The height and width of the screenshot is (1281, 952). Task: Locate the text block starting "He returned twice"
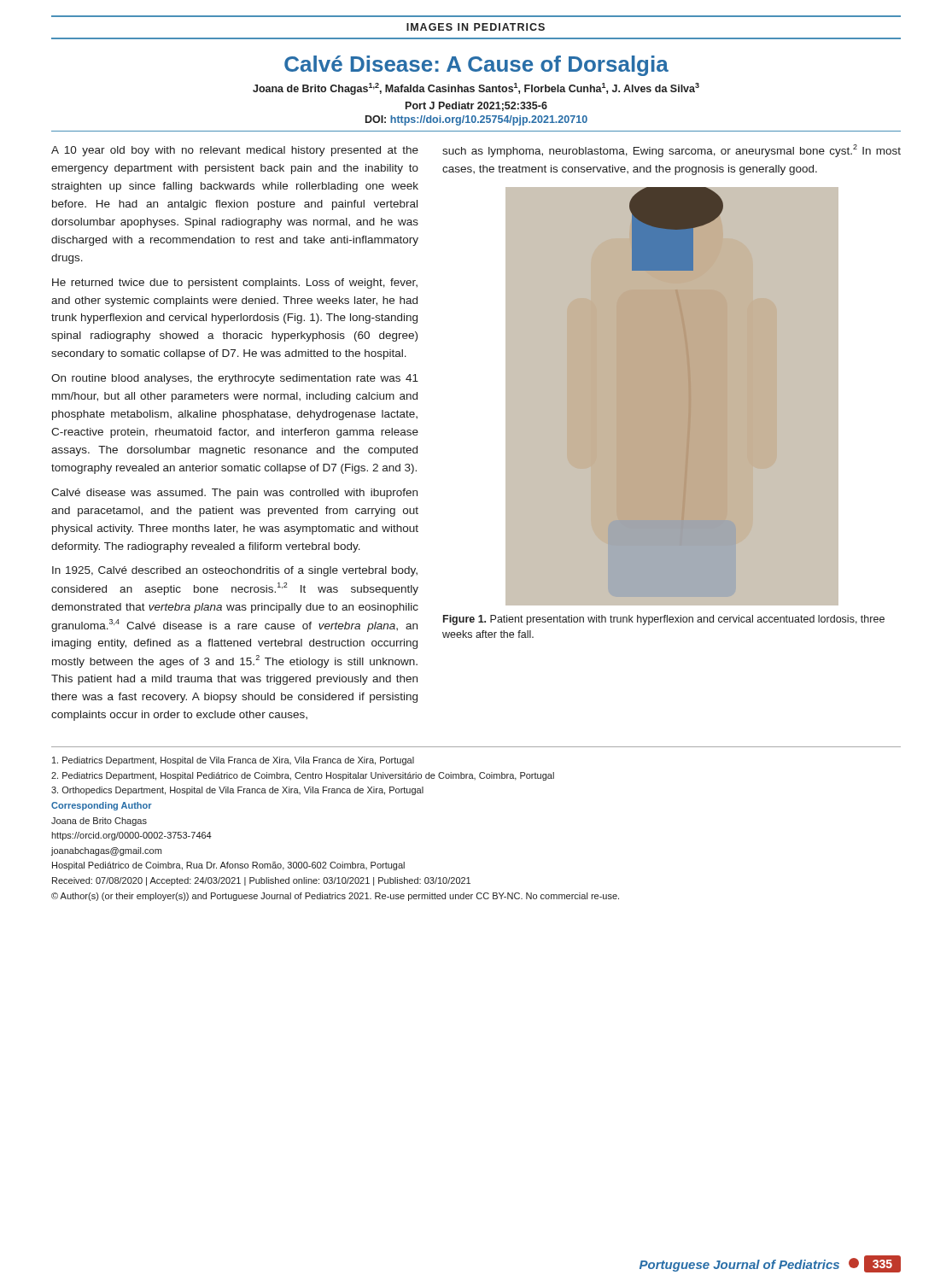235,318
